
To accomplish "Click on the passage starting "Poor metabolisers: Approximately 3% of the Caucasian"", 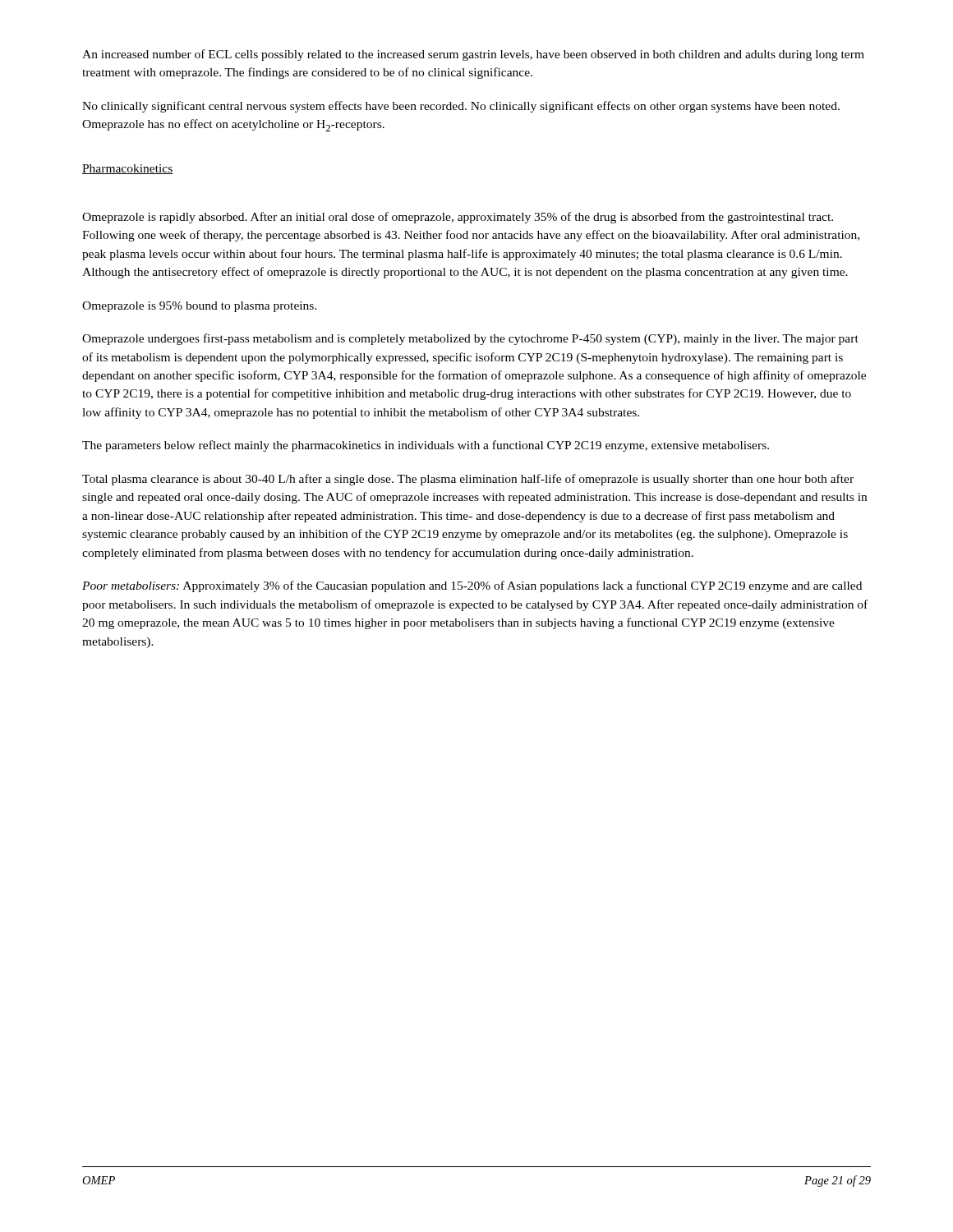I will (475, 613).
